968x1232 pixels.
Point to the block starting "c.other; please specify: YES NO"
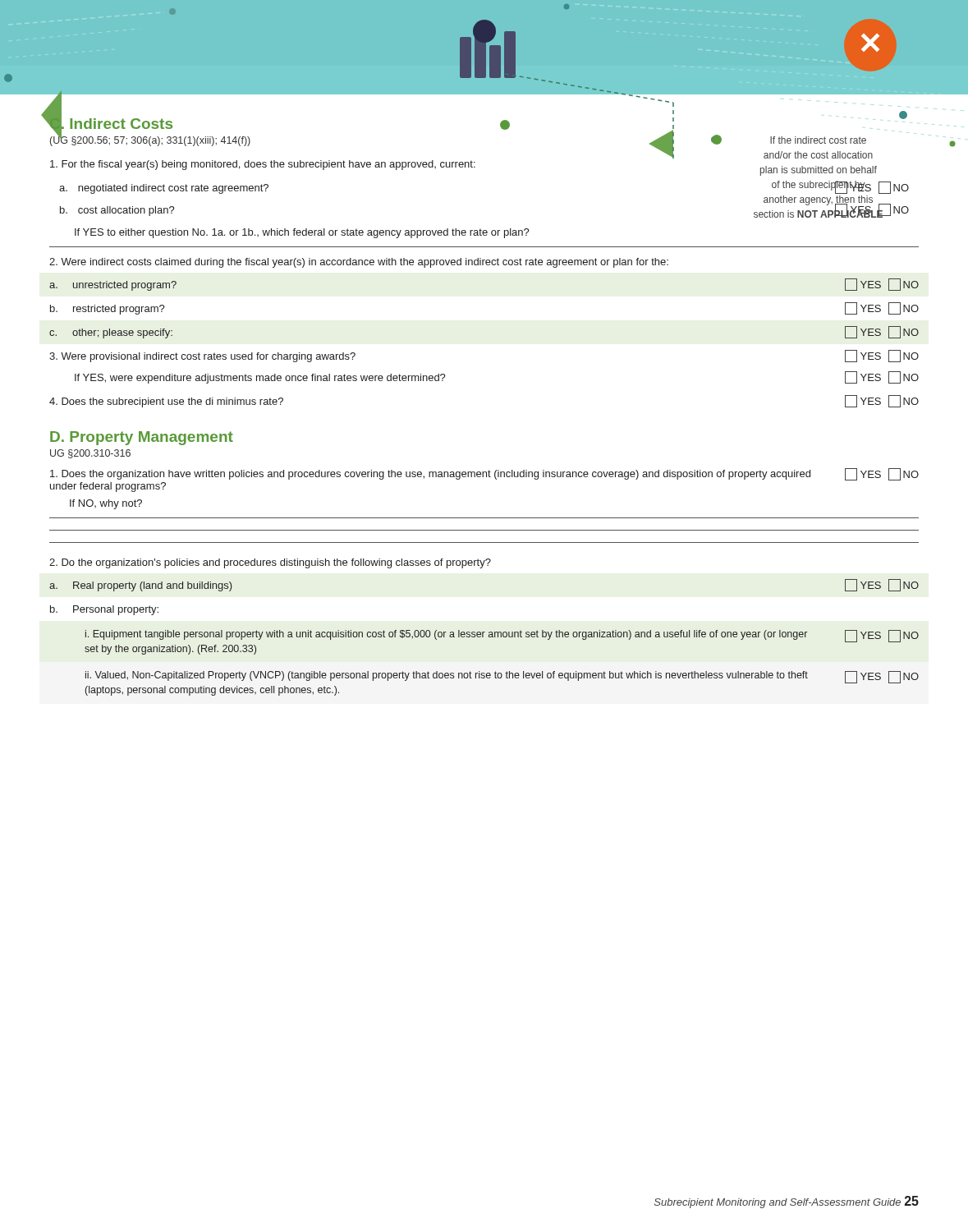point(125,333)
